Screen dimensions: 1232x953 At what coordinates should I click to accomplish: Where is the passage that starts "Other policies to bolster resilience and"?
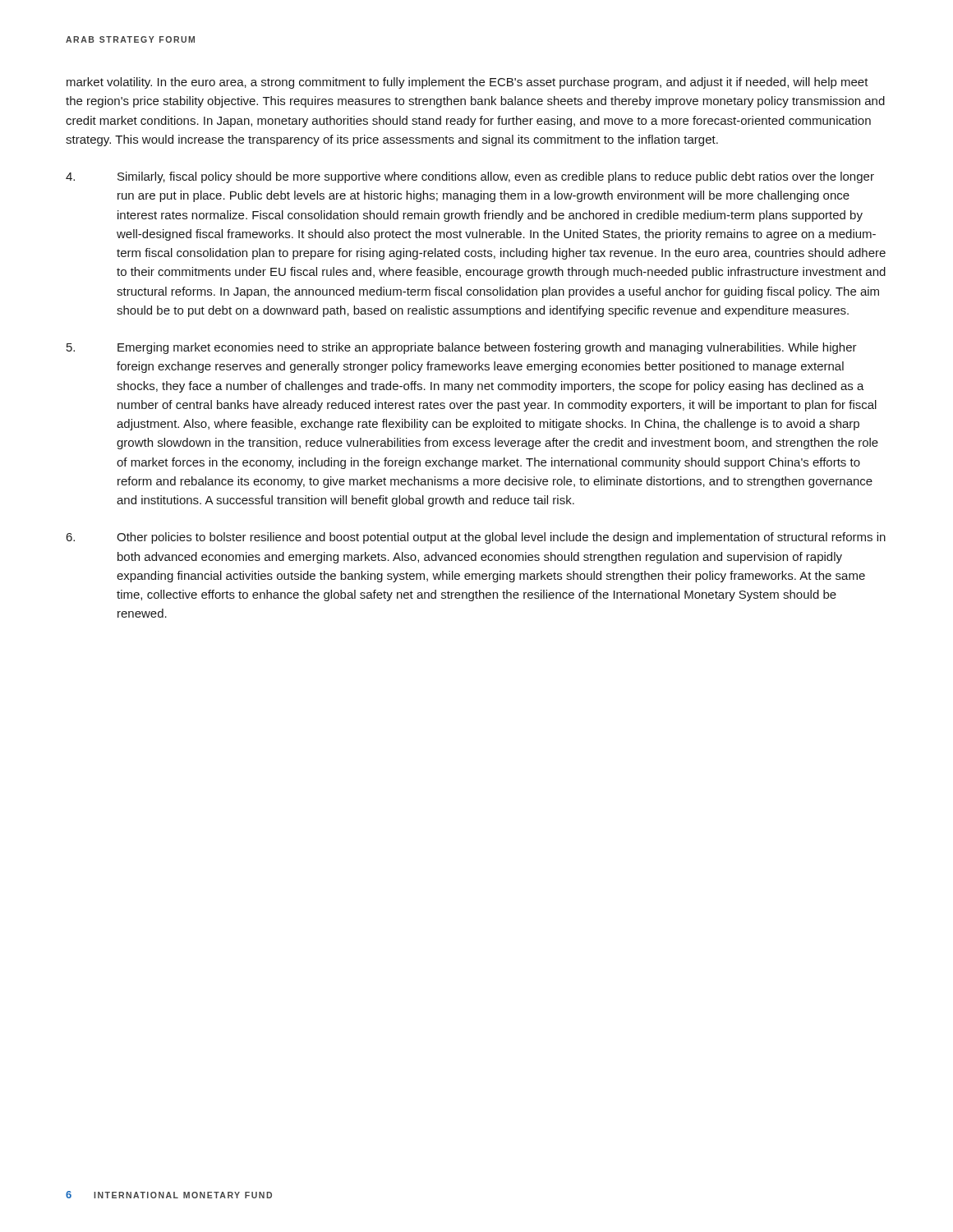pyautogui.click(x=476, y=575)
